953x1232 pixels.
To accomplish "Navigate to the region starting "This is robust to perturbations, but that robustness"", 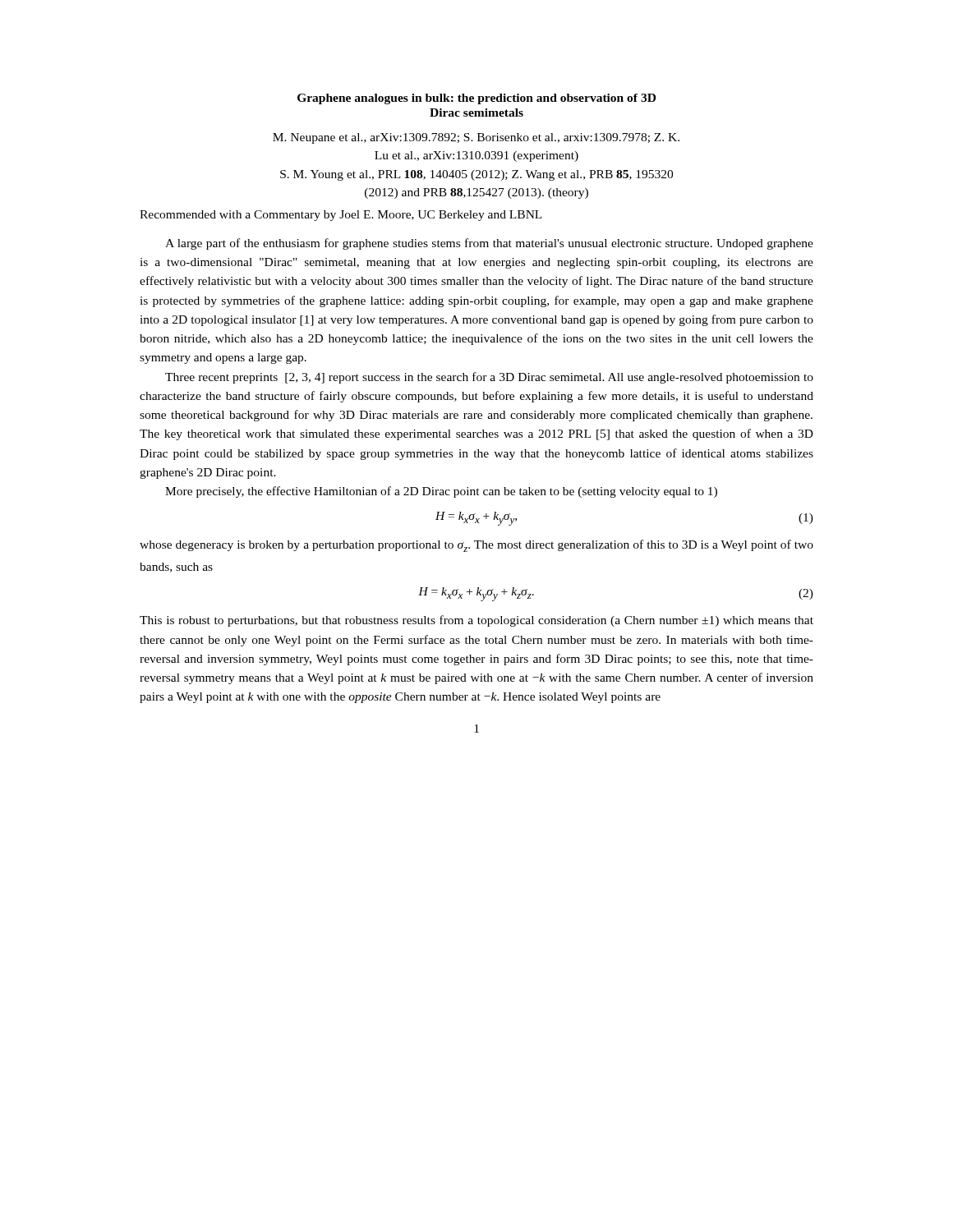I will (476, 658).
